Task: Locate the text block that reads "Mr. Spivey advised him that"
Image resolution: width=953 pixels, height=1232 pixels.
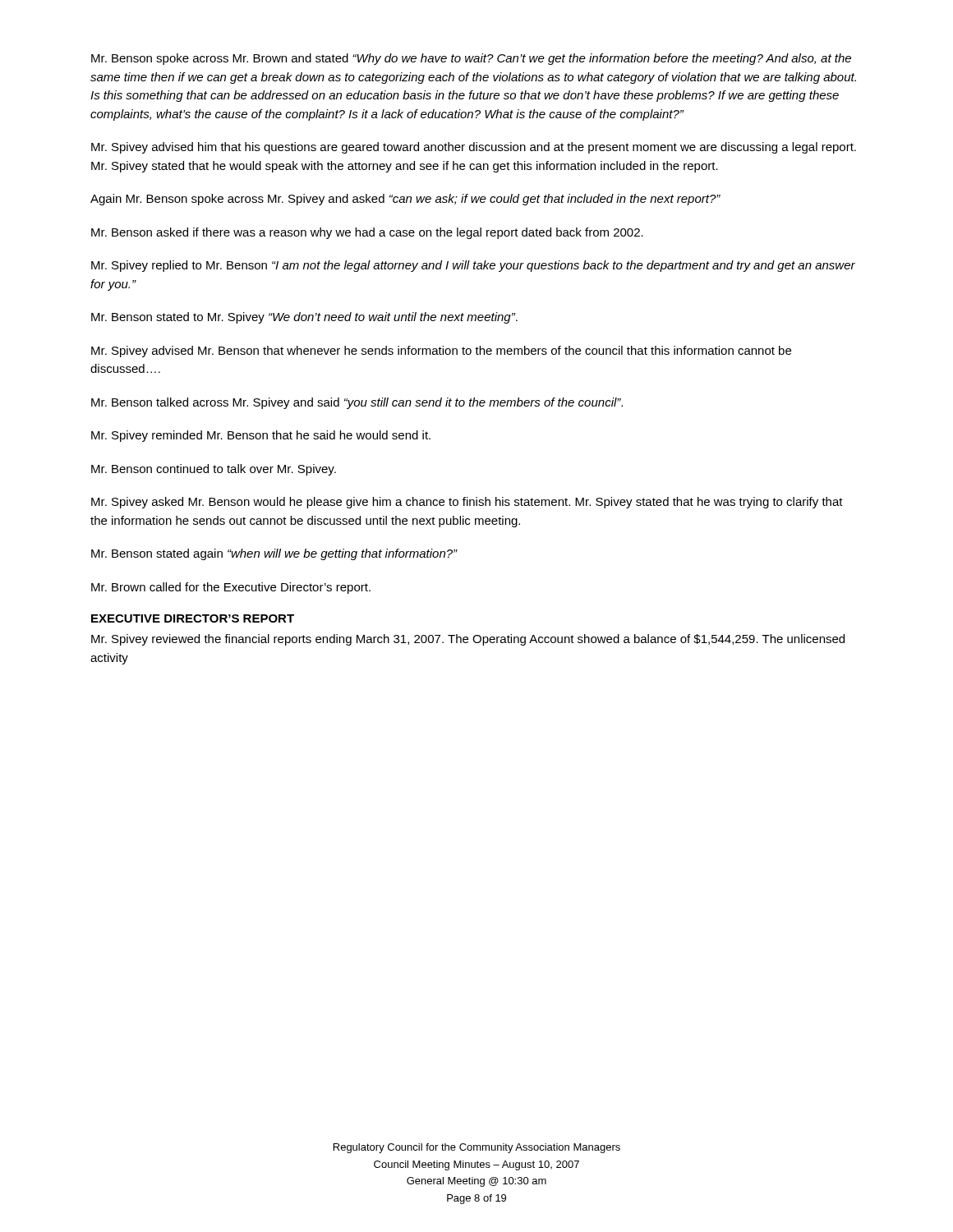Action: coord(474,156)
